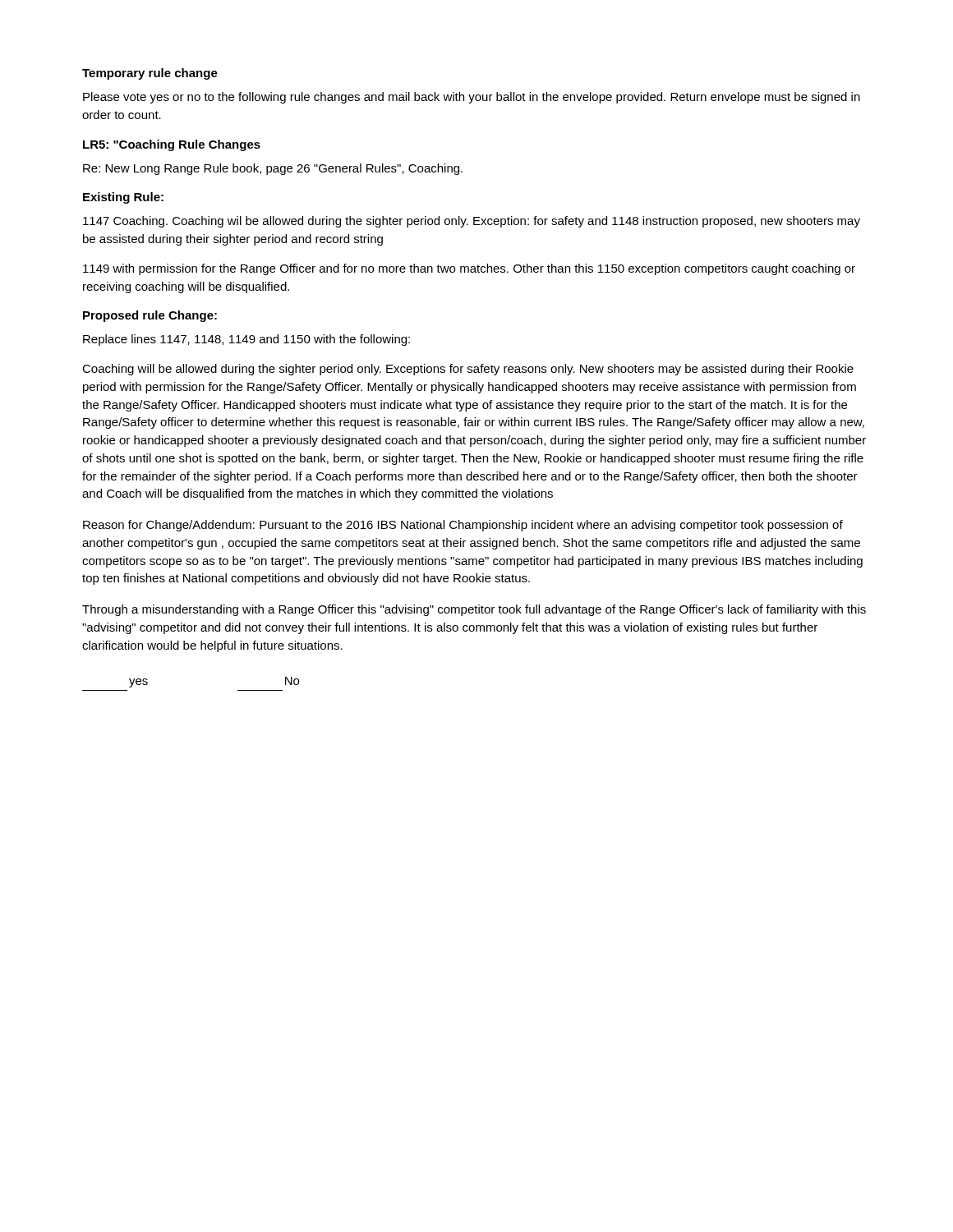Select the text starting "Proposed rule Change:"

(150, 315)
